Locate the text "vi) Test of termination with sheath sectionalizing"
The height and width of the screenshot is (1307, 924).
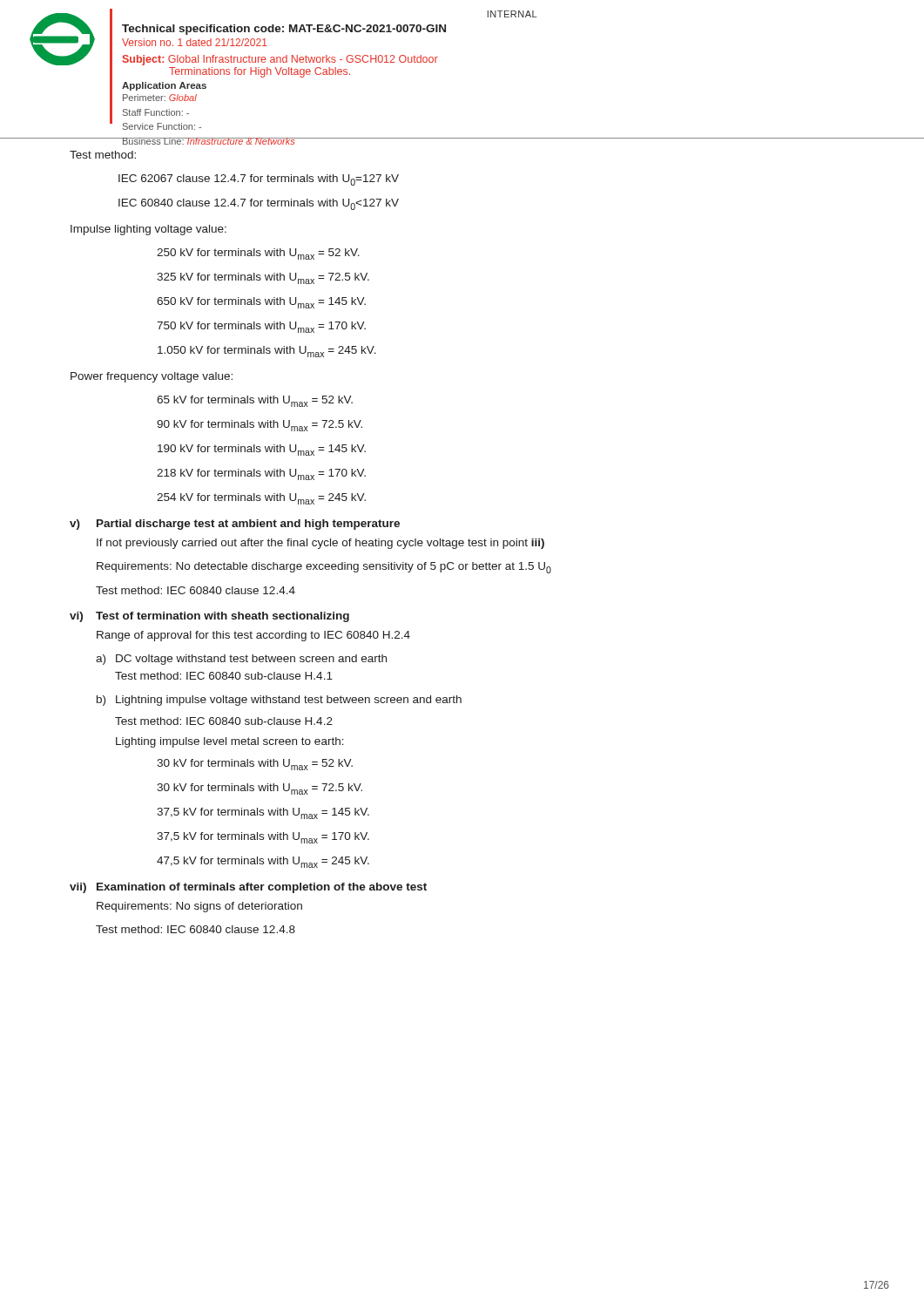coord(209,617)
